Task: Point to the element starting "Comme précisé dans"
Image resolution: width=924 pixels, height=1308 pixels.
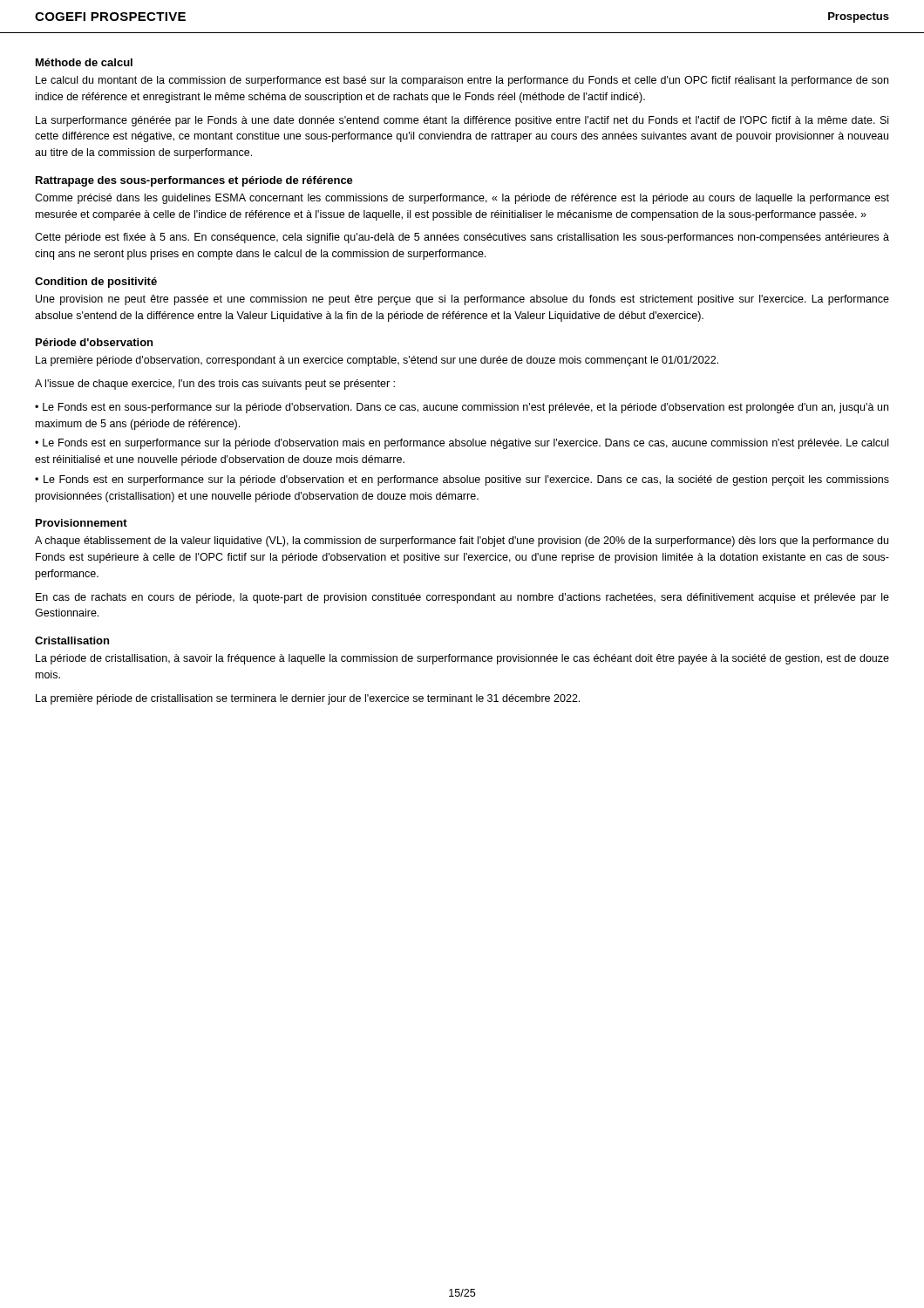Action: (462, 206)
